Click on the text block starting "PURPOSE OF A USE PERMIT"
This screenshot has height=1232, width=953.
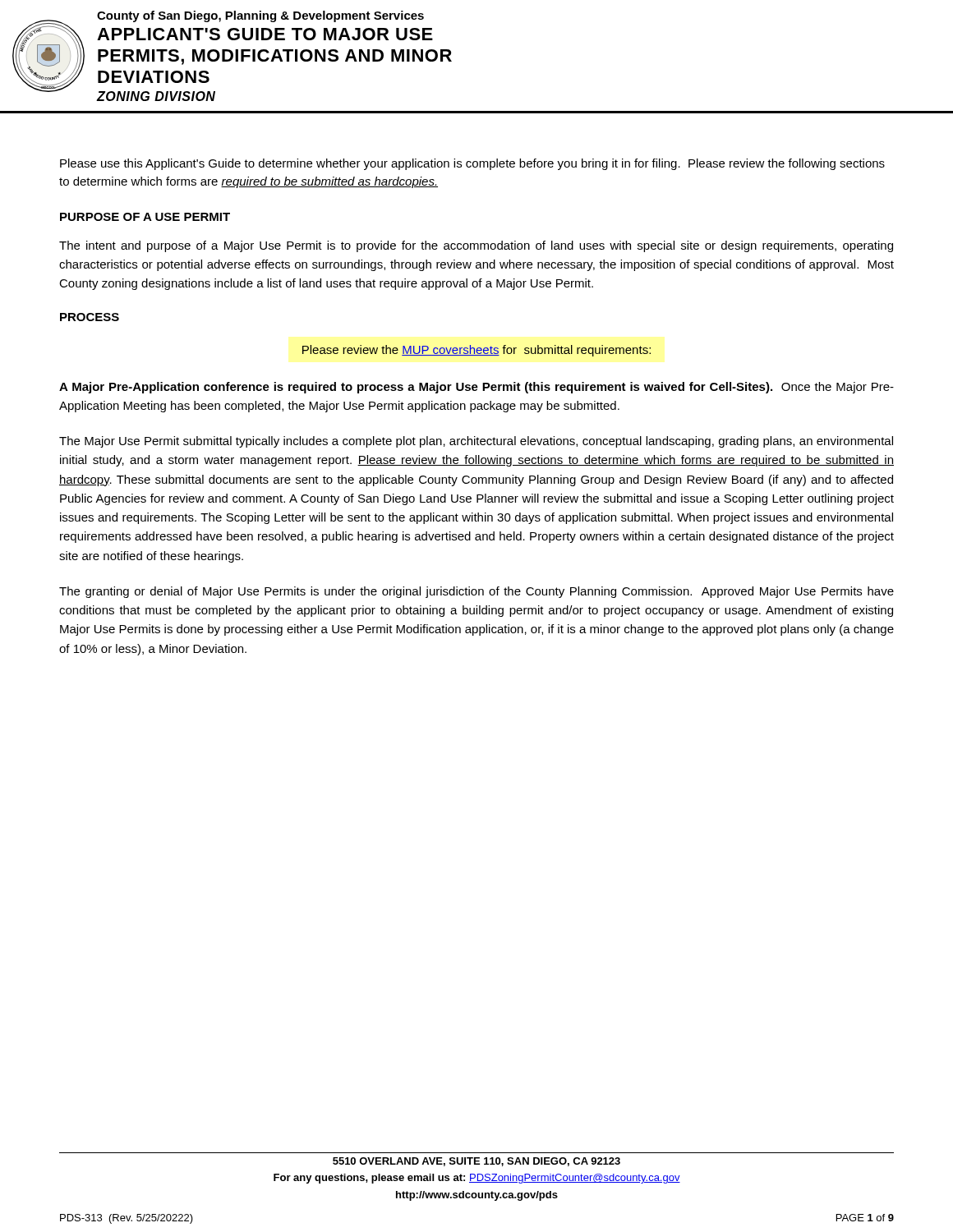pos(145,217)
